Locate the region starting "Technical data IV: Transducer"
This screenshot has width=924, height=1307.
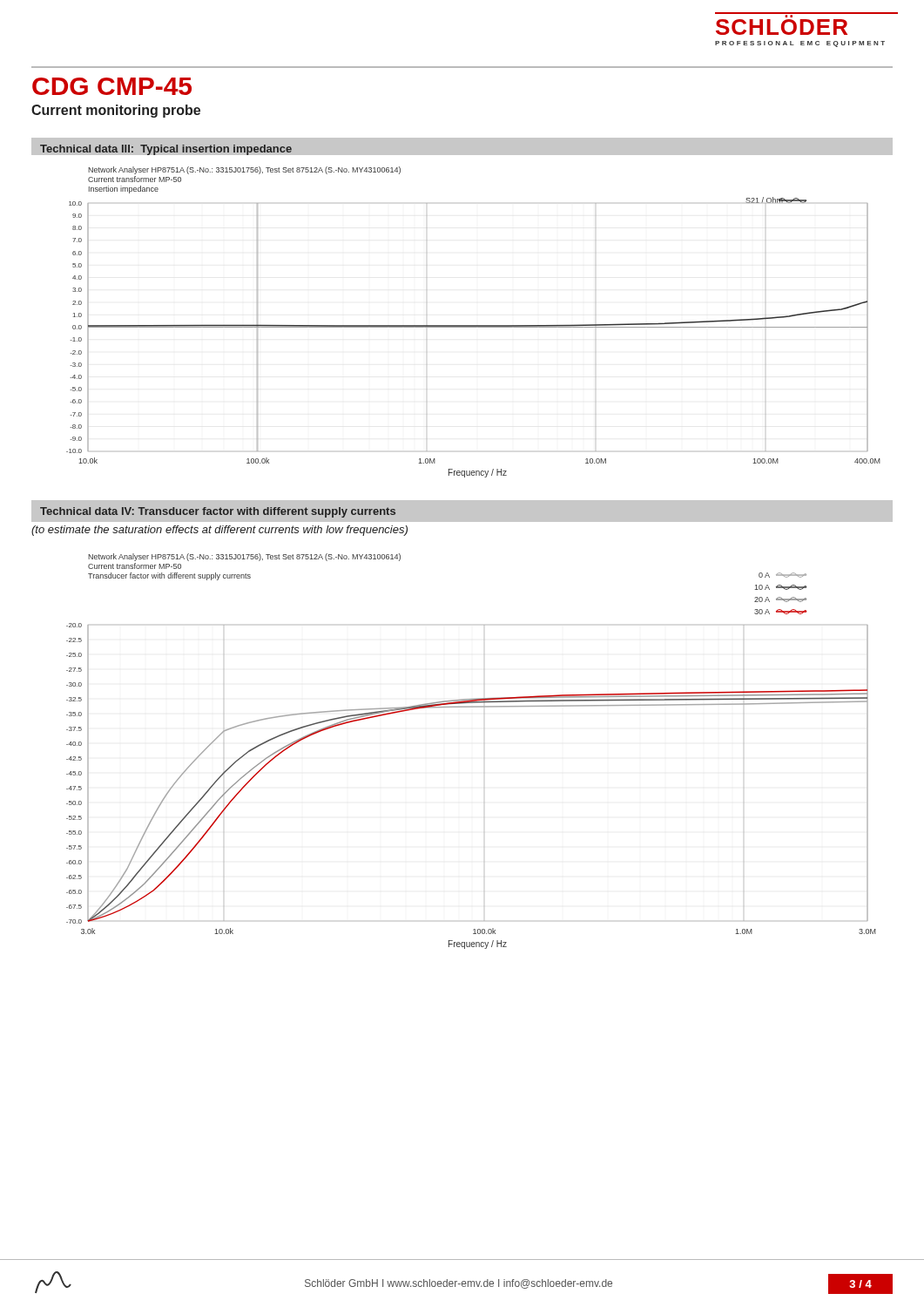click(x=462, y=511)
